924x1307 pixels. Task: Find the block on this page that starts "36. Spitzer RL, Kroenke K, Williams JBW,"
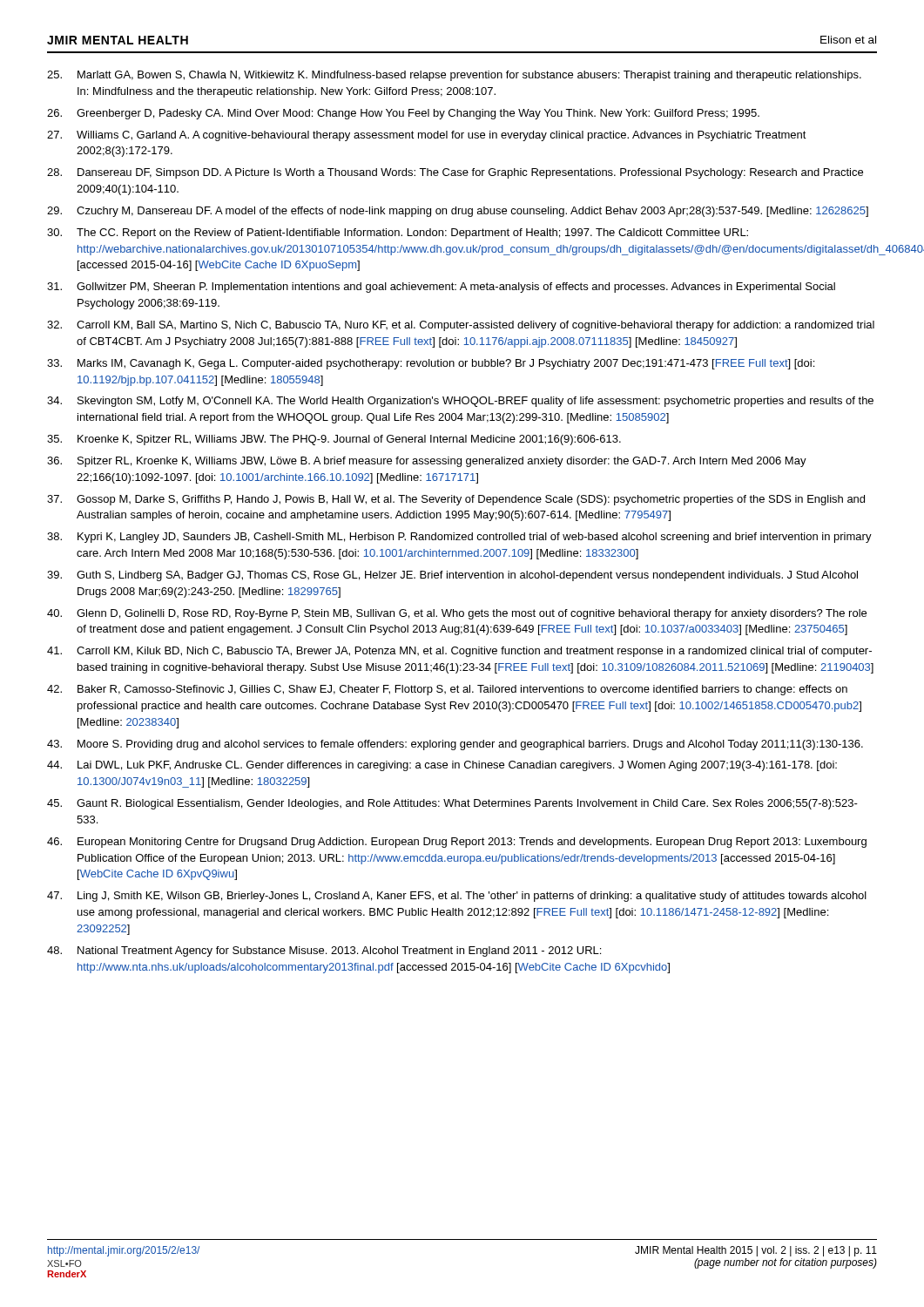pos(462,469)
